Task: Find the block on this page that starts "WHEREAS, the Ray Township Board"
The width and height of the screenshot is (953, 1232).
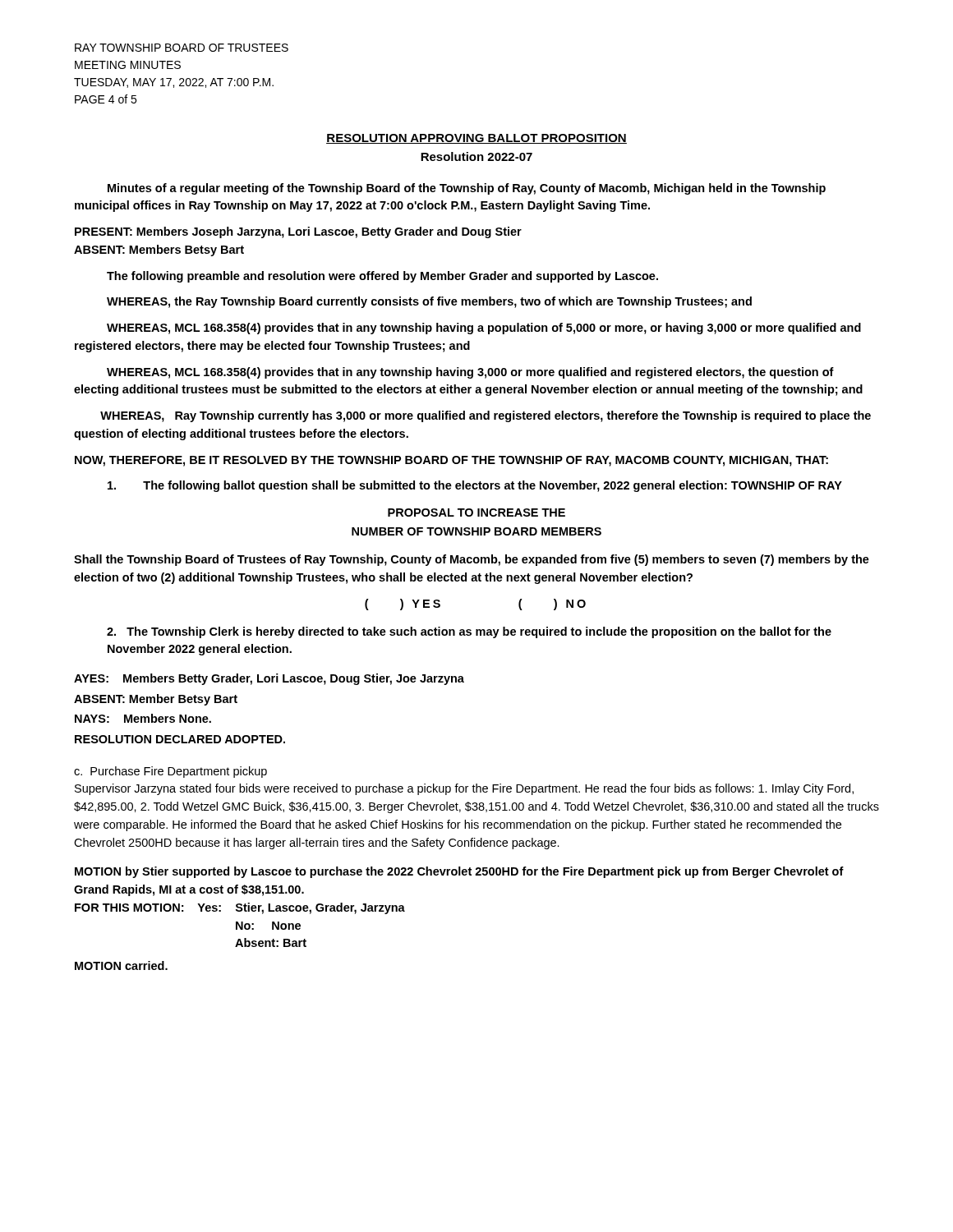Action: 430,302
